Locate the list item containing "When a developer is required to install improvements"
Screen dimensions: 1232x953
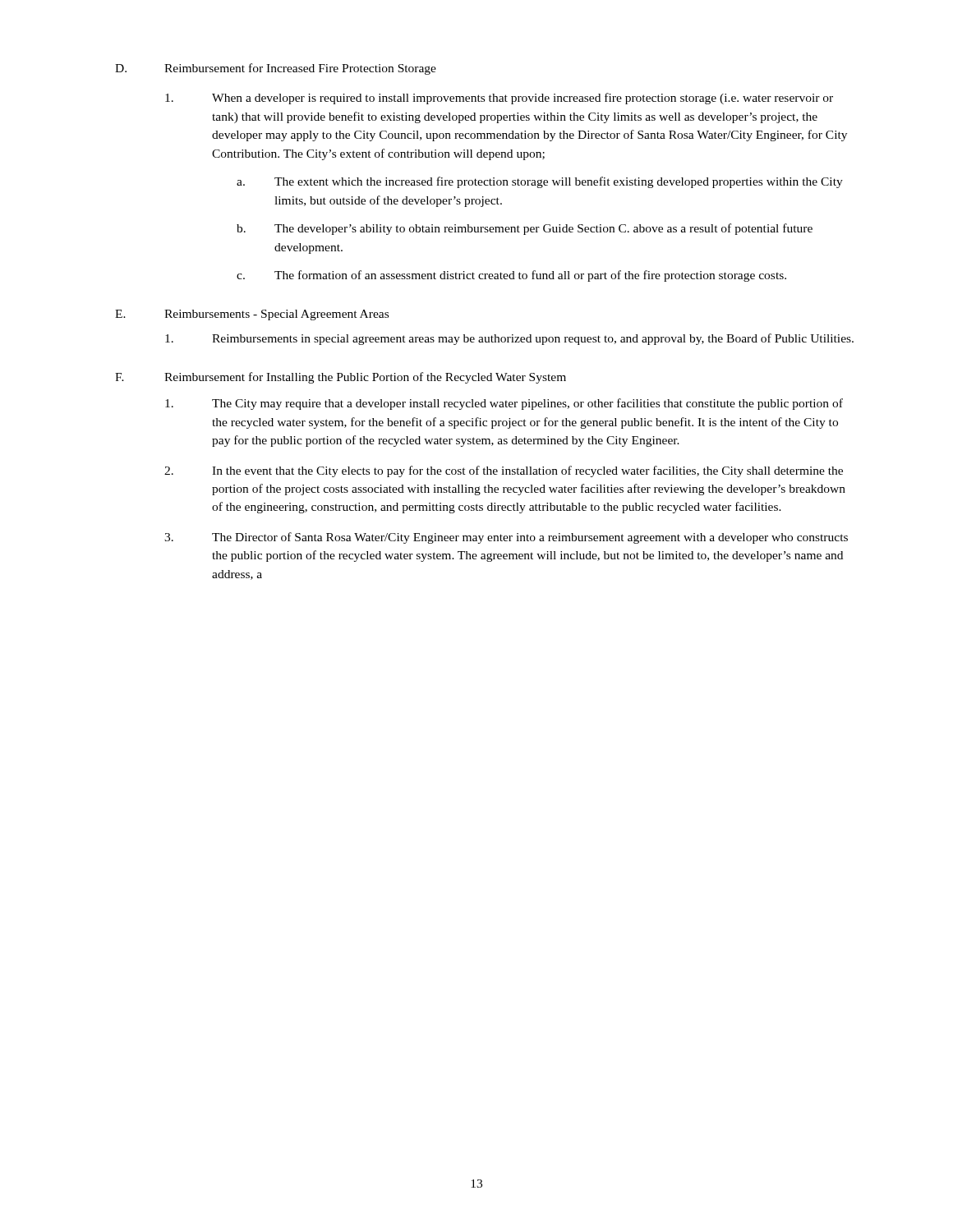pos(509,187)
